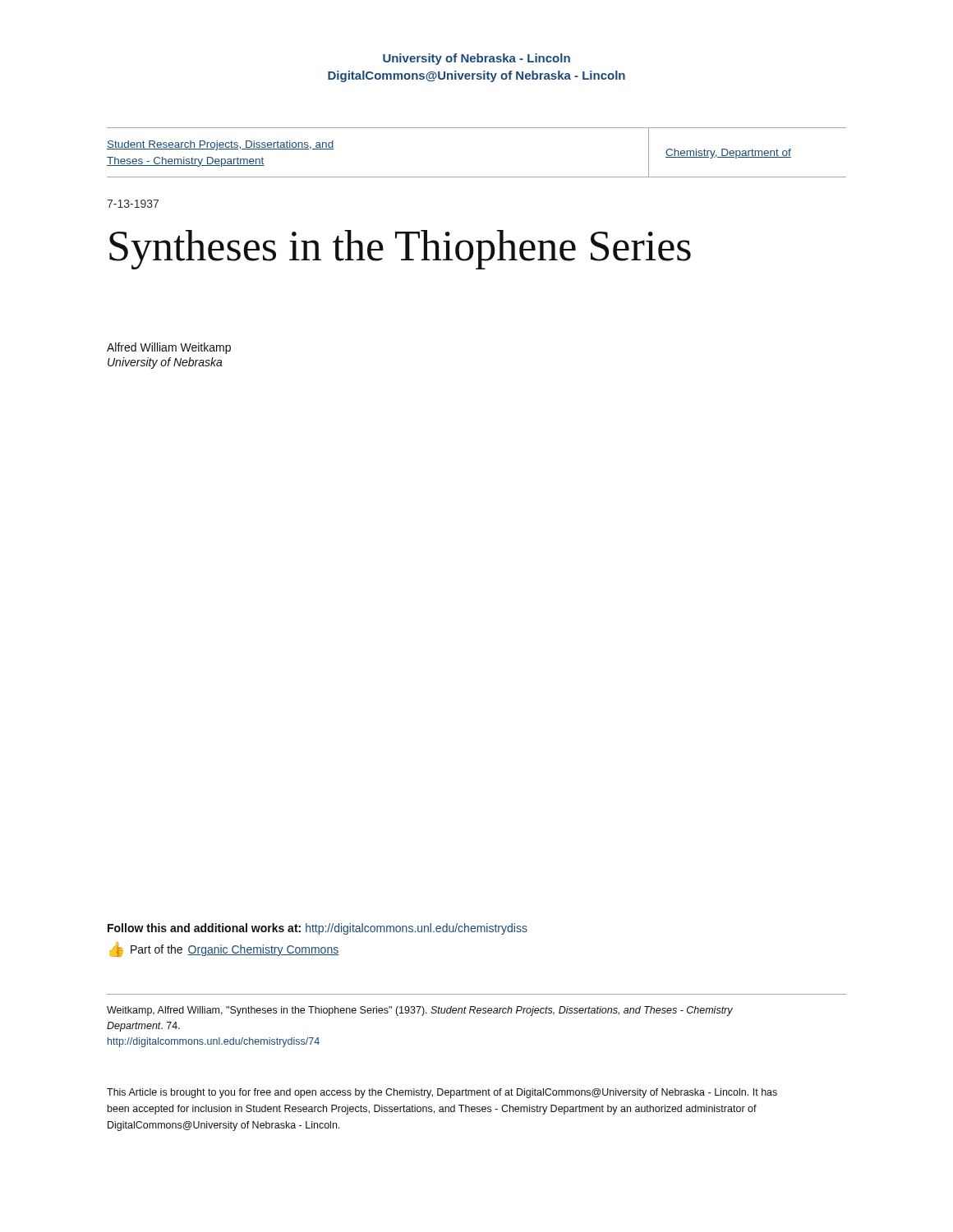Find the block on this page that starts "Weitkamp, Alfred William, "Syntheses in"
Viewport: 953px width, 1232px height.
tap(420, 1026)
